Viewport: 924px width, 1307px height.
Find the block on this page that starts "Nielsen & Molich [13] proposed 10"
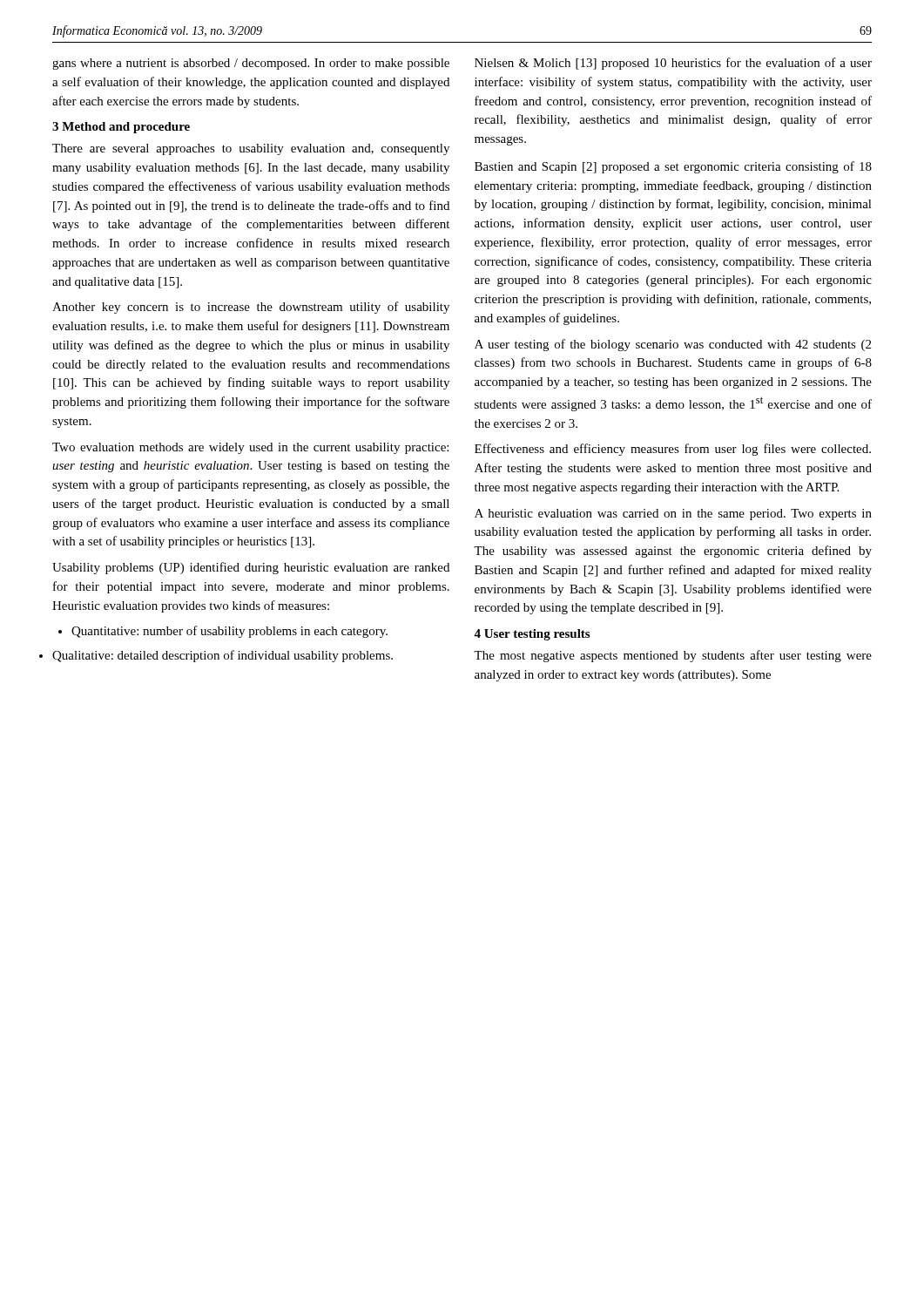(673, 101)
